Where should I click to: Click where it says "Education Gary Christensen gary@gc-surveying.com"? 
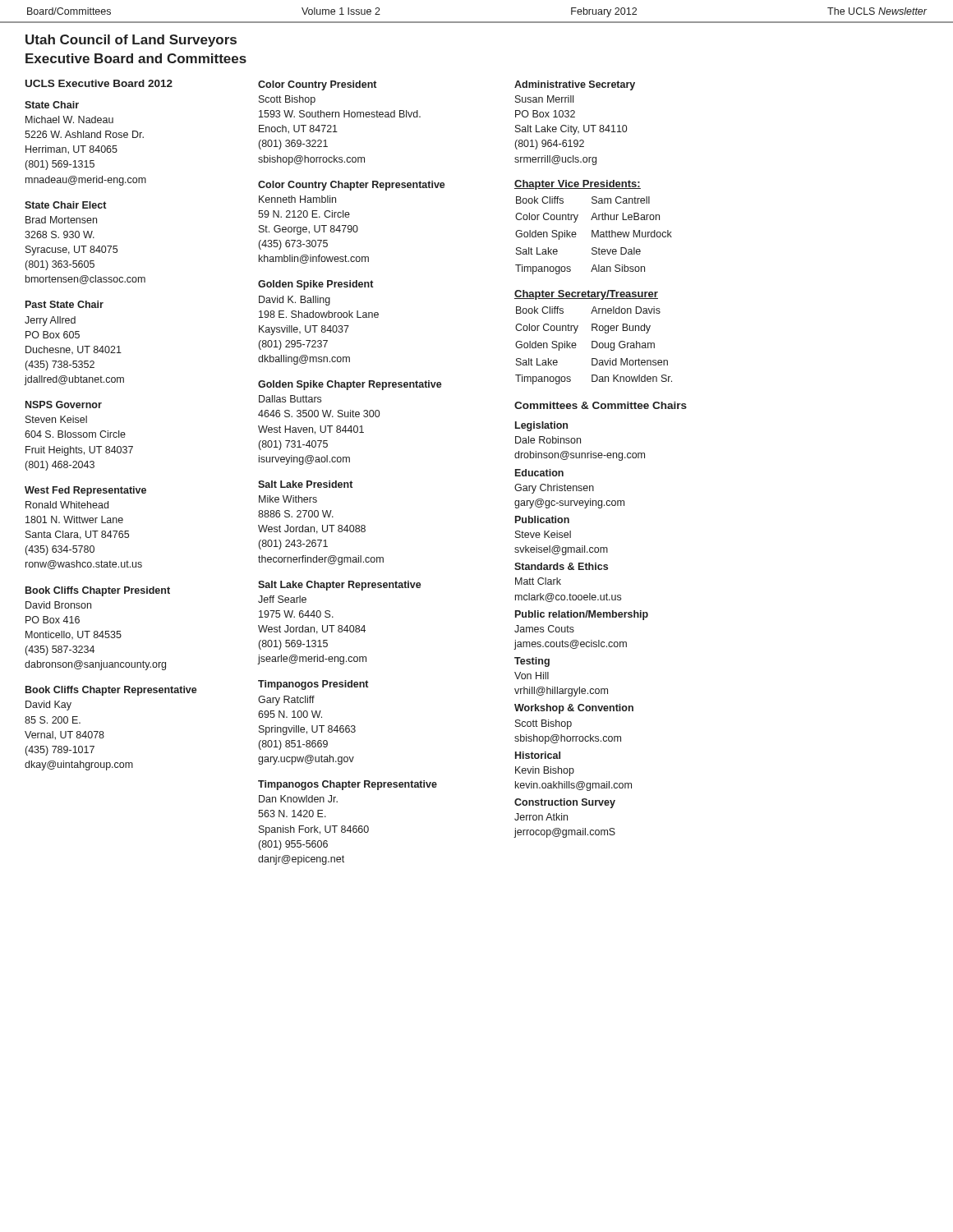click(570, 488)
